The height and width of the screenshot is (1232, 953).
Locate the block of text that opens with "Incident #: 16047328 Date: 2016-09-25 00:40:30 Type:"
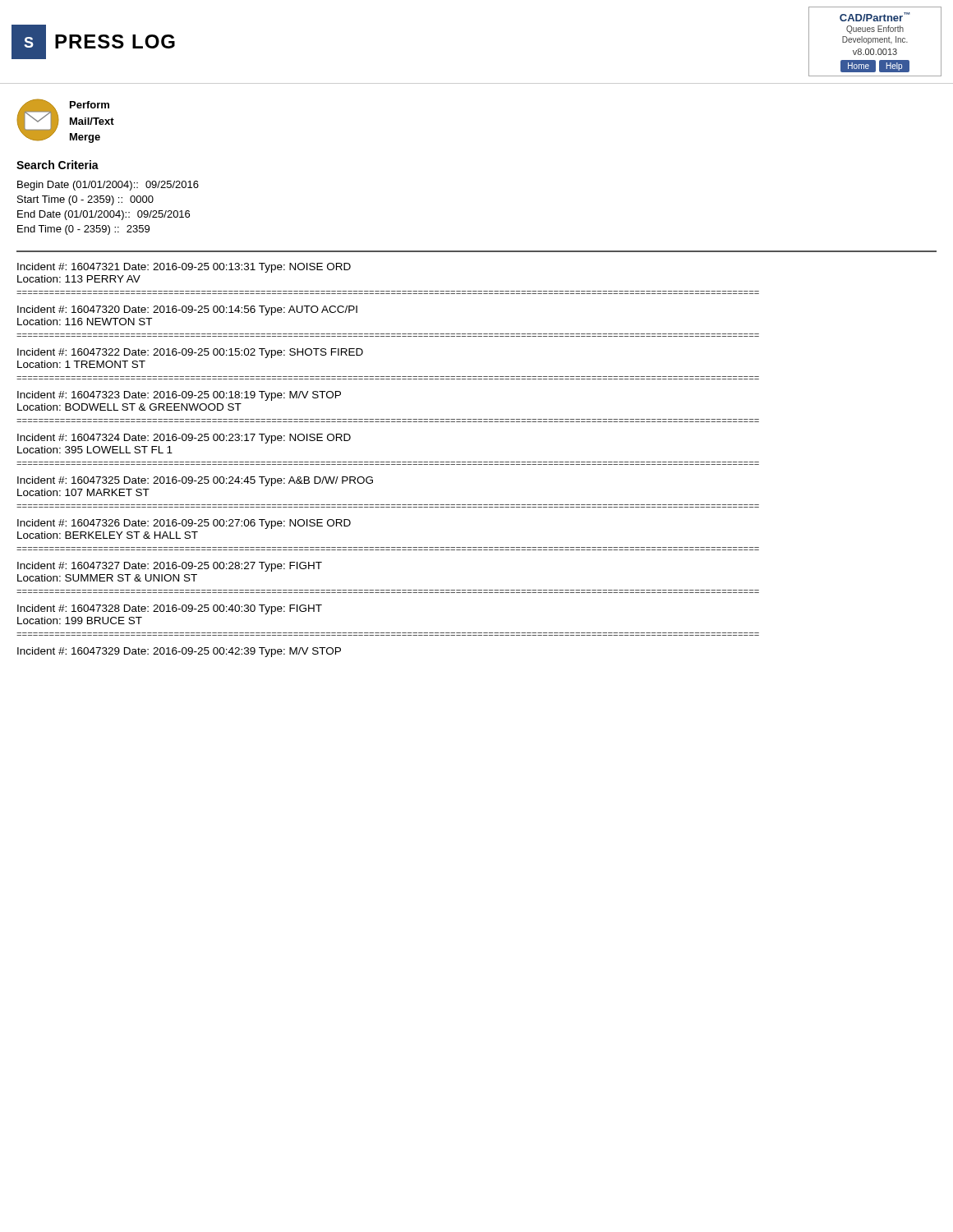(169, 614)
